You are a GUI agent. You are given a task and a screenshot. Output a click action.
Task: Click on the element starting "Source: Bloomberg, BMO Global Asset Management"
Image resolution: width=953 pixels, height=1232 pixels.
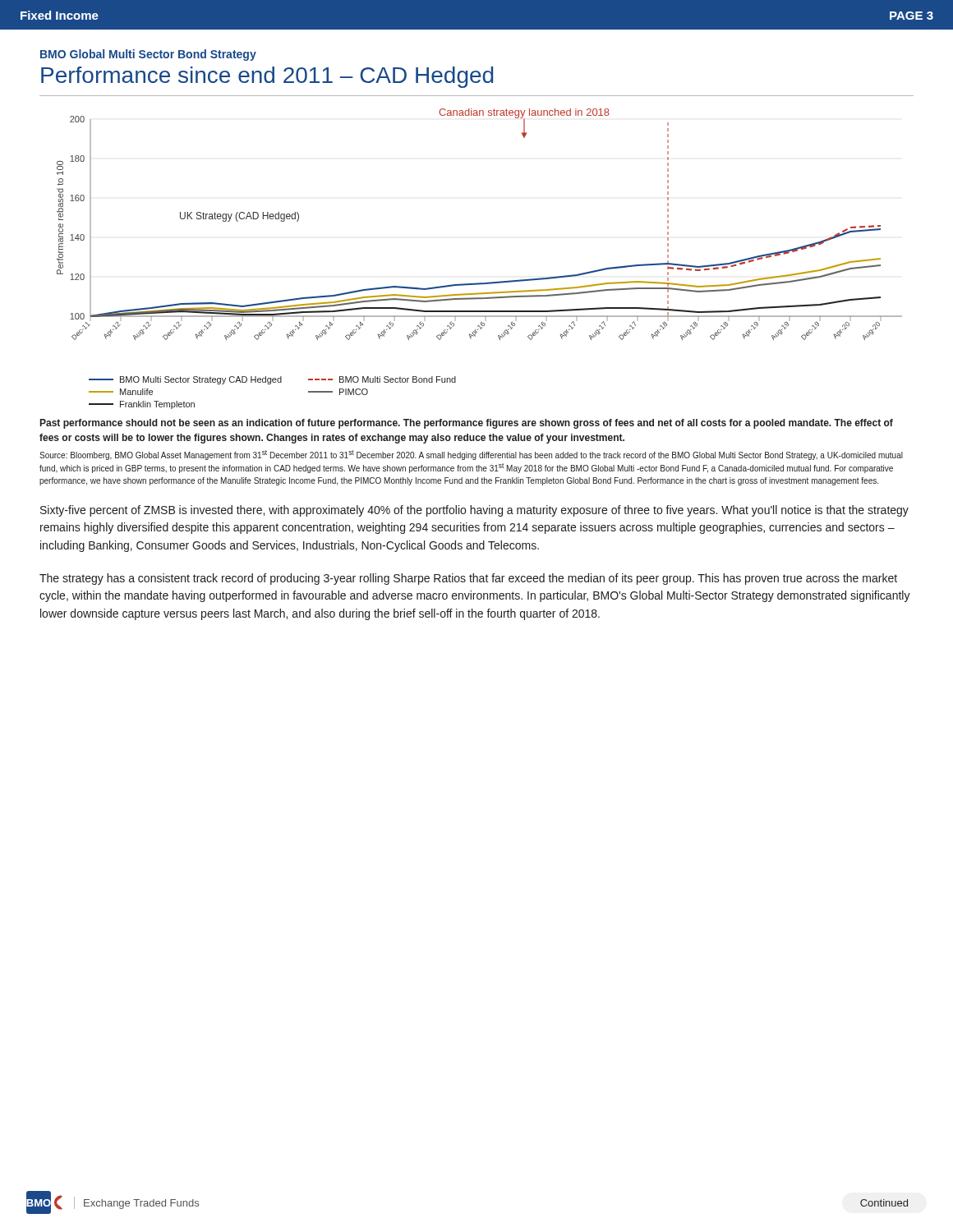point(471,467)
